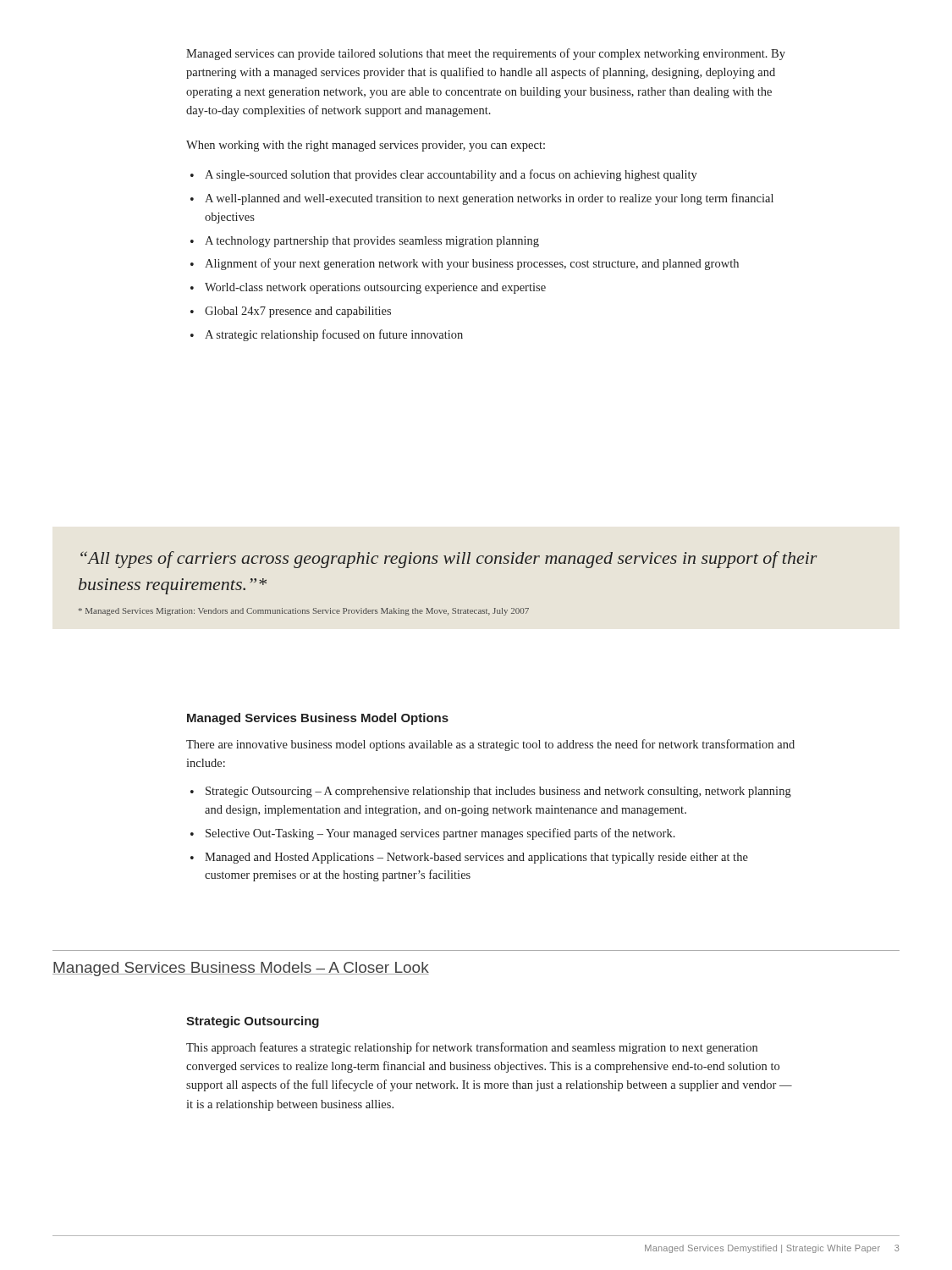Select the list item that says "Selective Out-Tasking –"
The height and width of the screenshot is (1270, 952).
coord(440,833)
